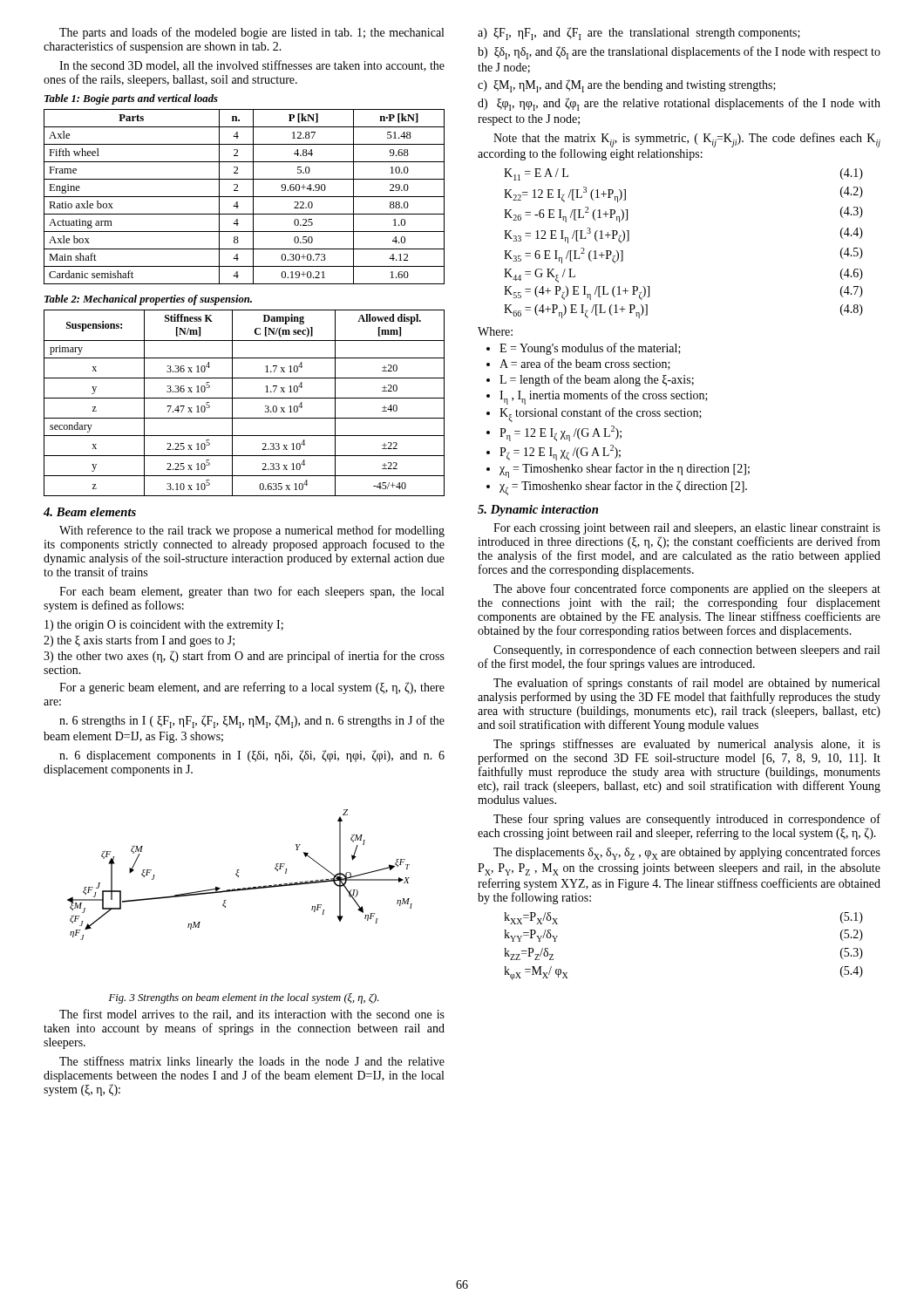Click on the text block starting "kφX =MX/ φX(5.4)"

point(541,973)
